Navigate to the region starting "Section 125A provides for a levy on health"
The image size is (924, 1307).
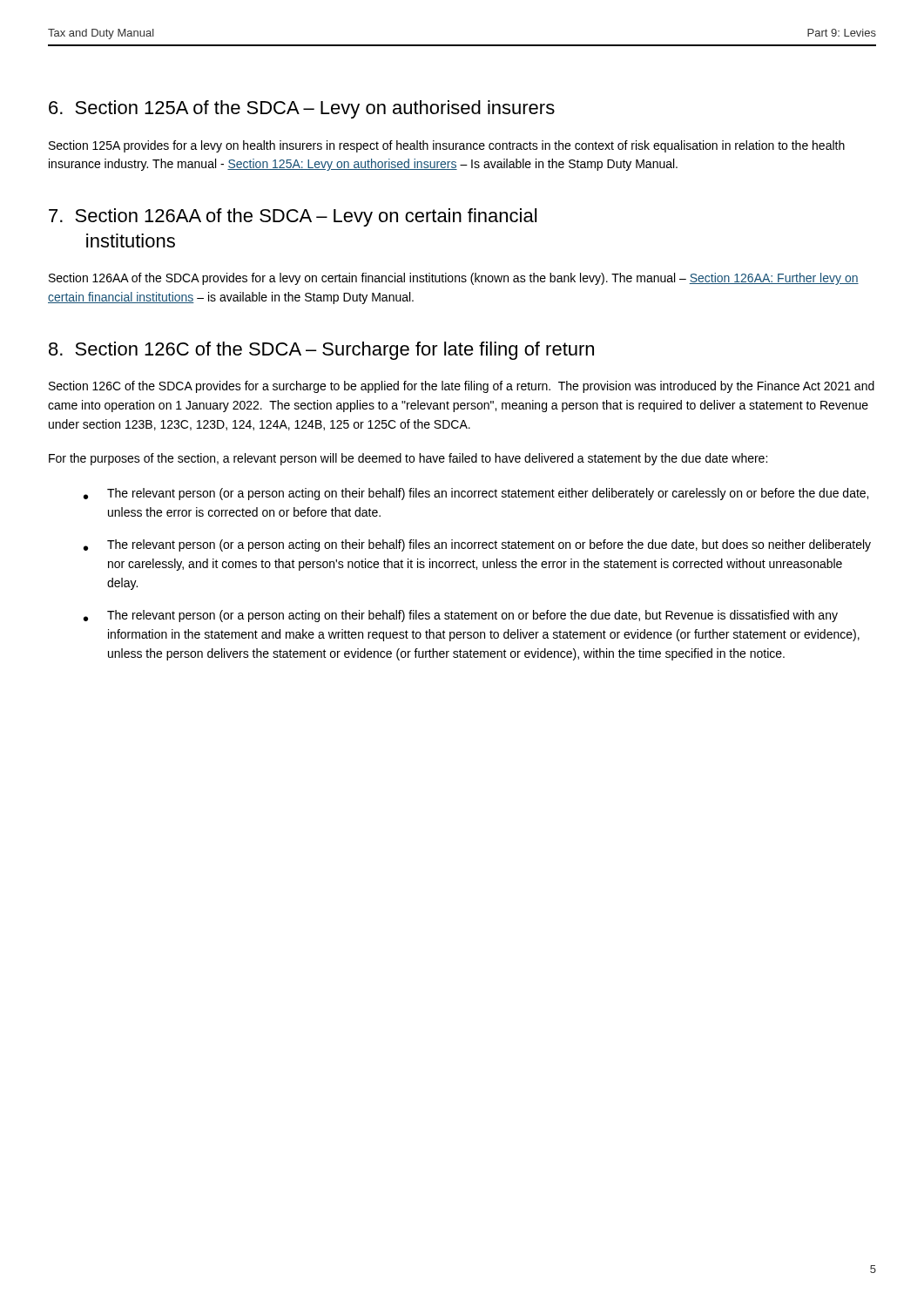click(x=446, y=155)
